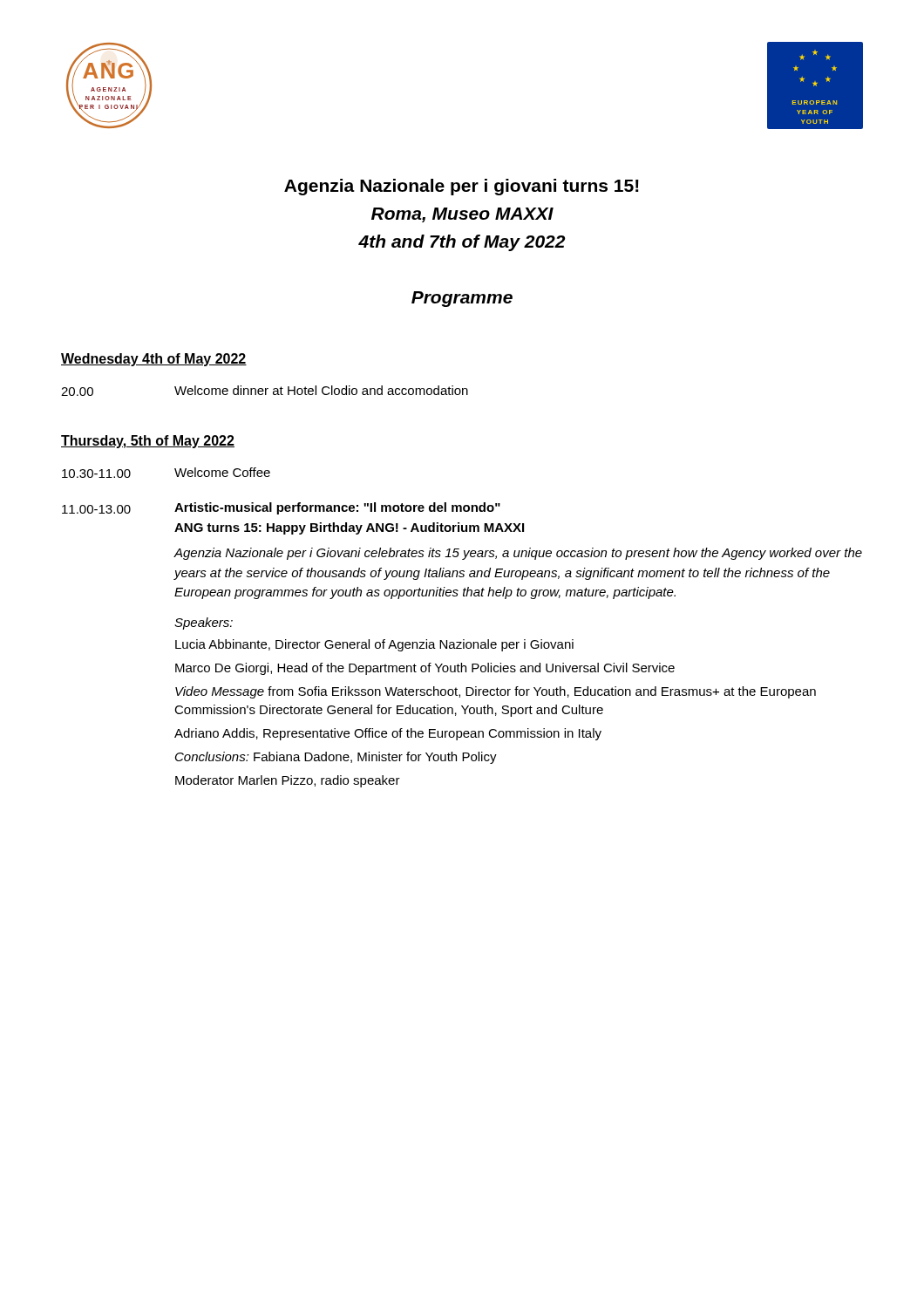
Task: Find the block on this page that starts "ANG turns 15: Happy Birthday ANG! -"
Action: (x=350, y=527)
